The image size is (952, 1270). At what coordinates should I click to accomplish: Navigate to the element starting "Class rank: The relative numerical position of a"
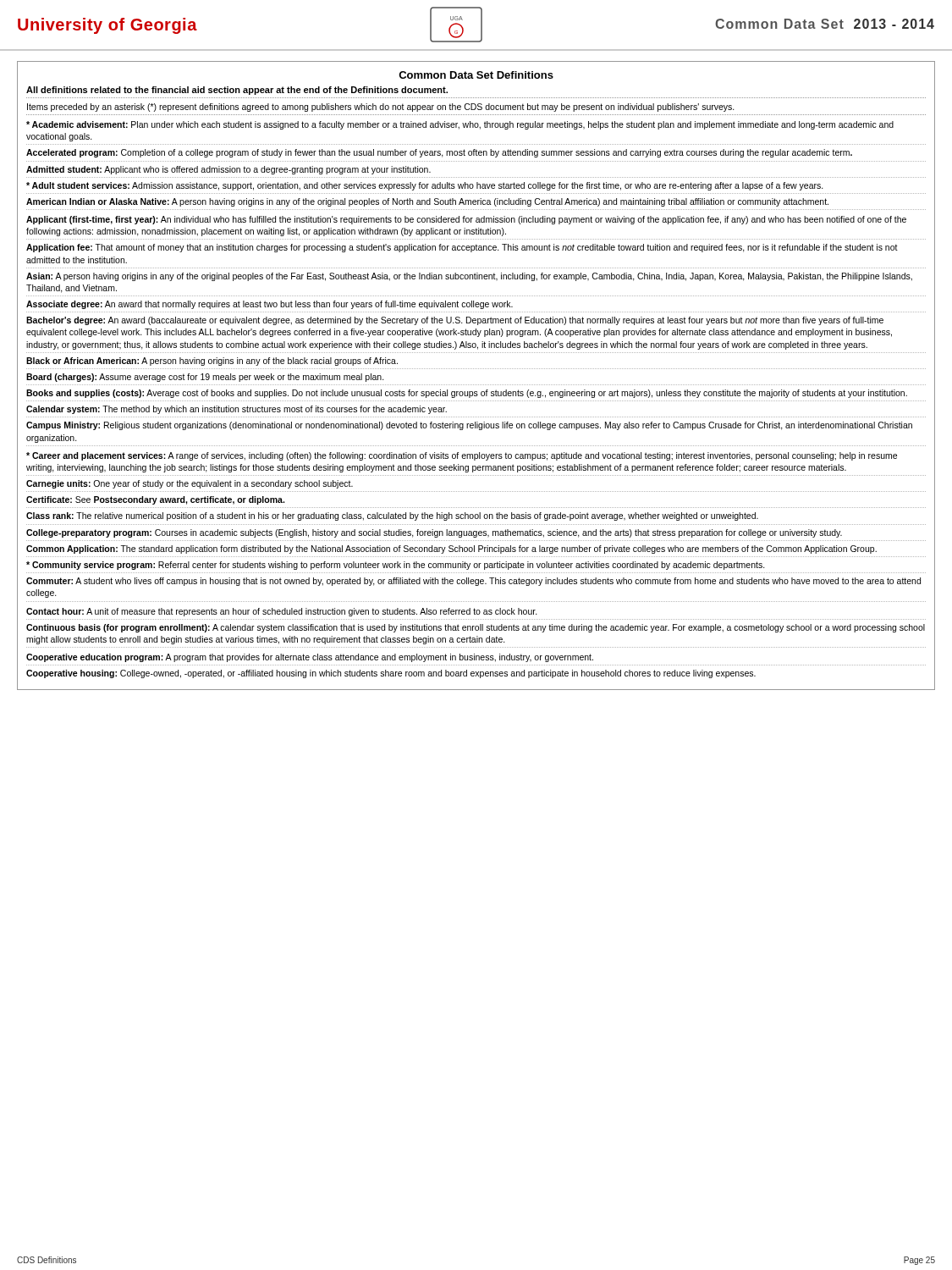[x=392, y=516]
